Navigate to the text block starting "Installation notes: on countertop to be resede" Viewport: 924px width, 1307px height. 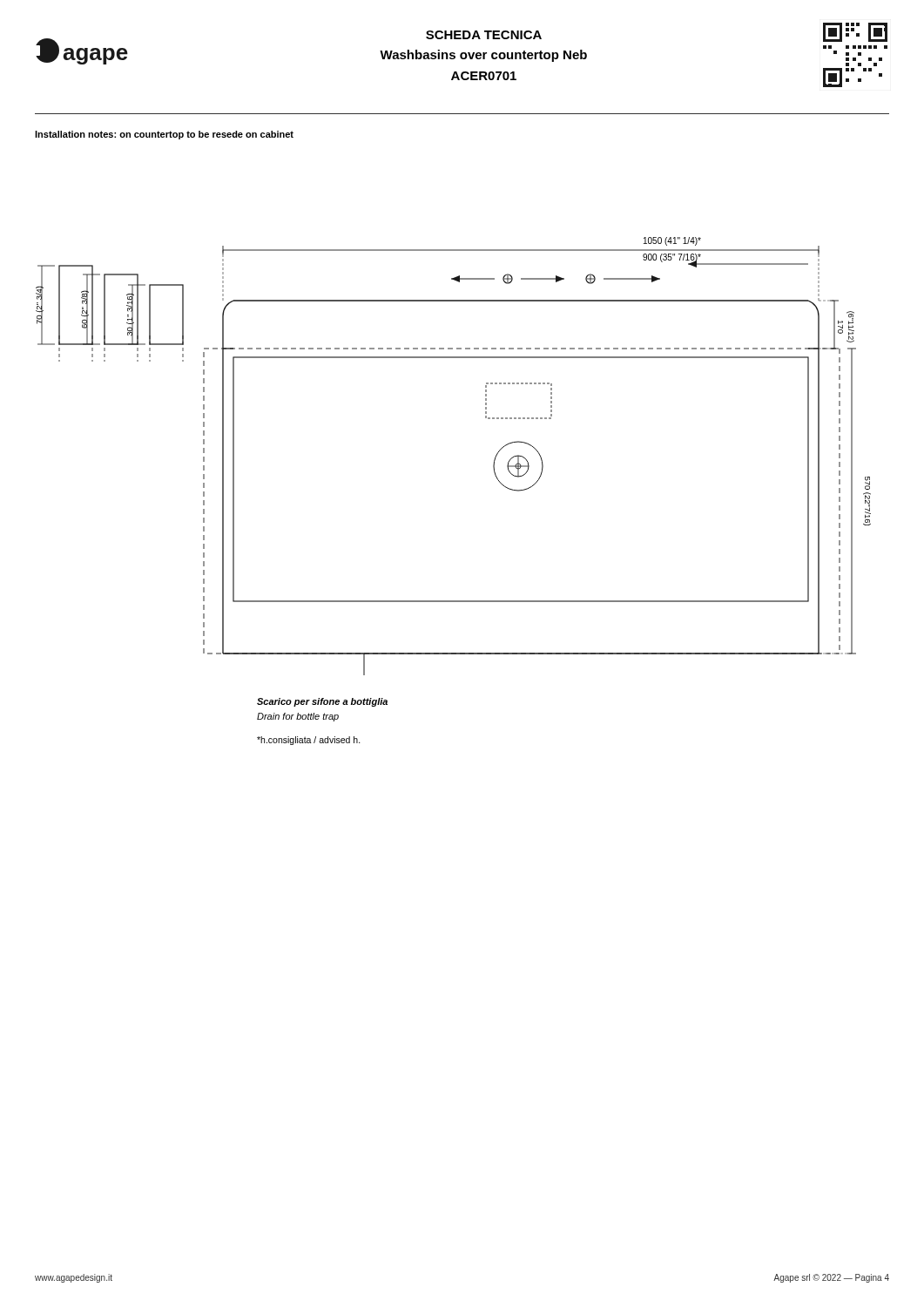point(164,134)
